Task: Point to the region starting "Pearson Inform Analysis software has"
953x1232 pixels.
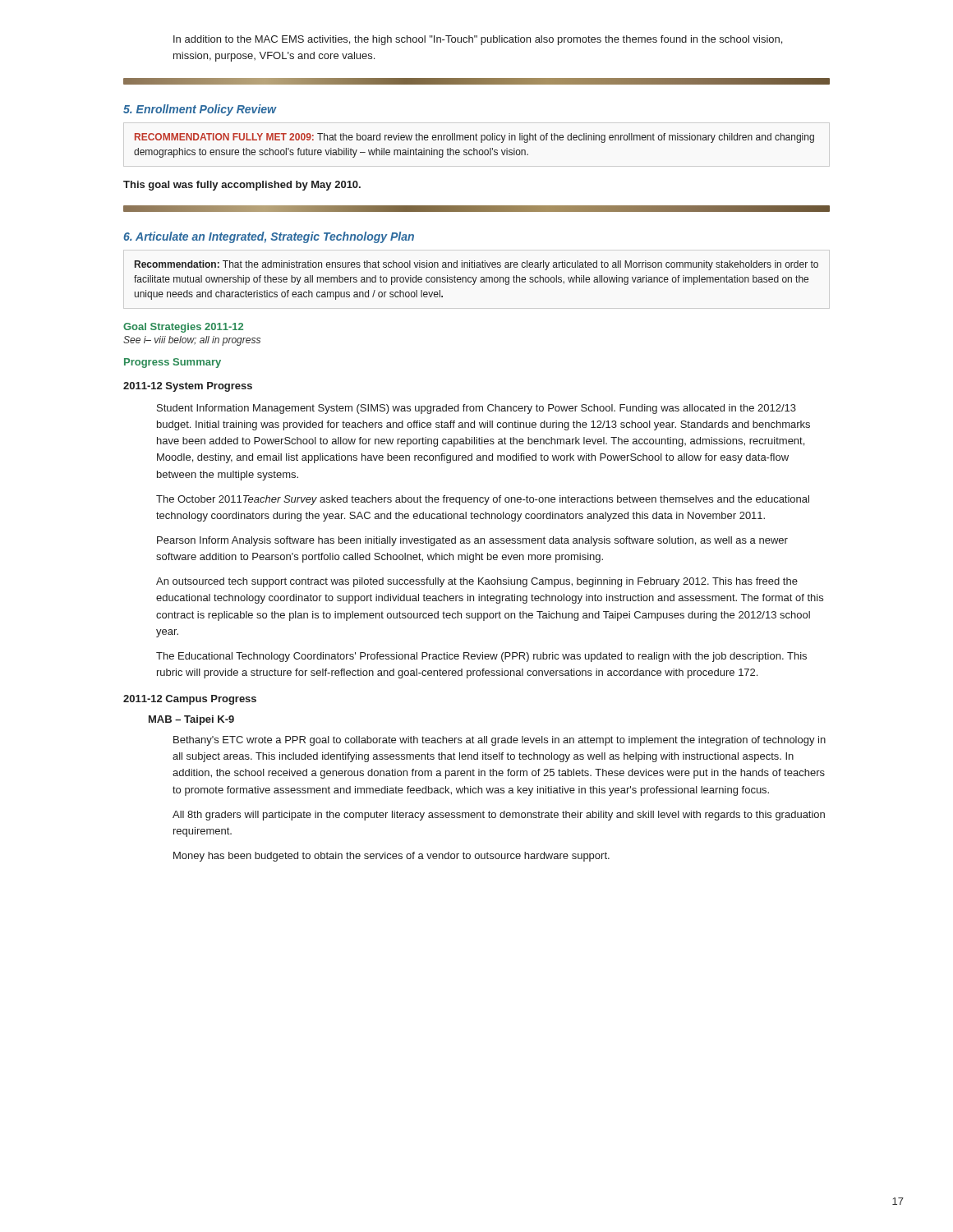Action: [x=472, y=548]
